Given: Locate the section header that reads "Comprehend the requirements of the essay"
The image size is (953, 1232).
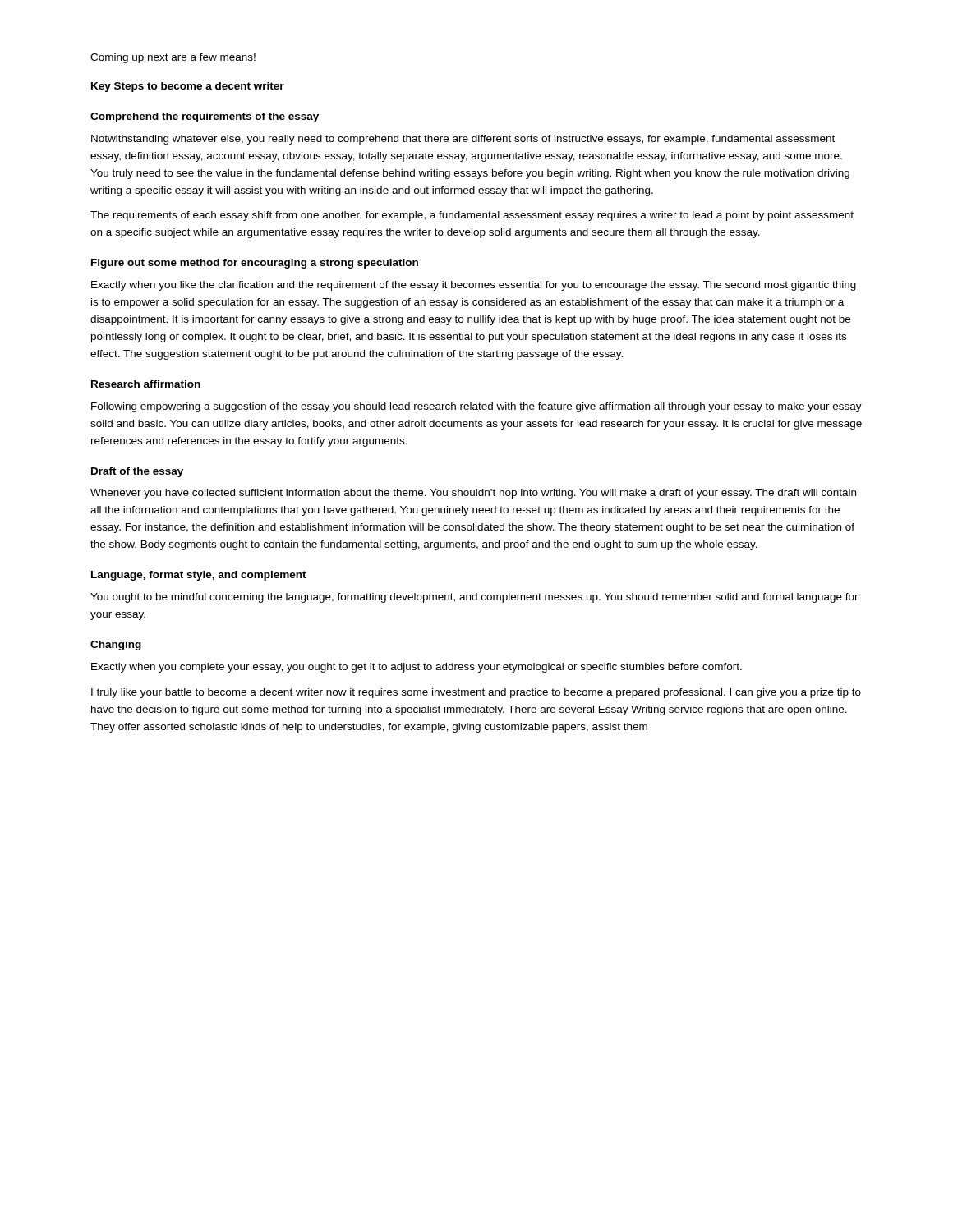Looking at the screenshot, I should [x=205, y=116].
